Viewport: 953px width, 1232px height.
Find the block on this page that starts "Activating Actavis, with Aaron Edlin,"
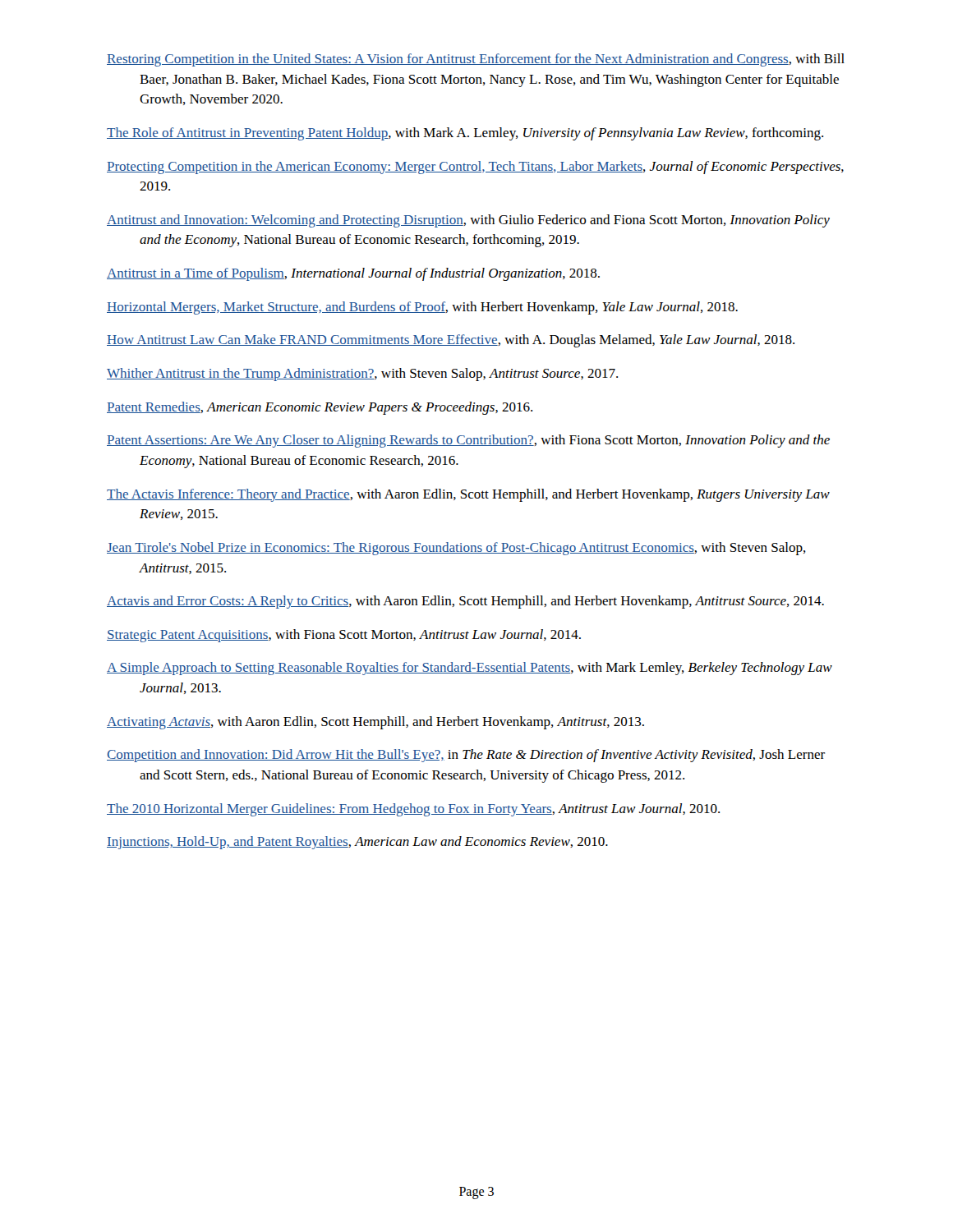376,721
